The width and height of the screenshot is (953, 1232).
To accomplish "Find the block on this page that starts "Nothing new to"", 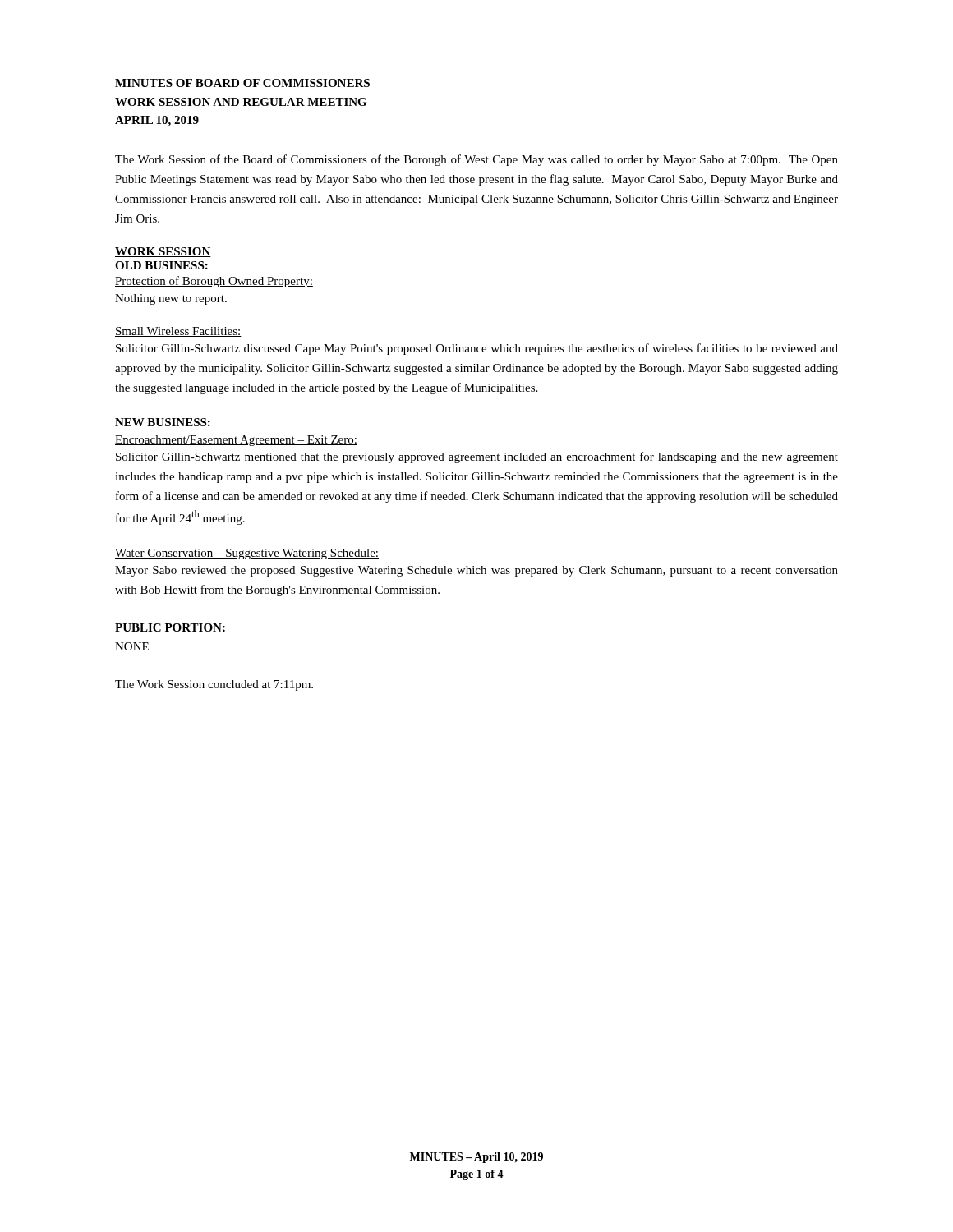I will 171,298.
